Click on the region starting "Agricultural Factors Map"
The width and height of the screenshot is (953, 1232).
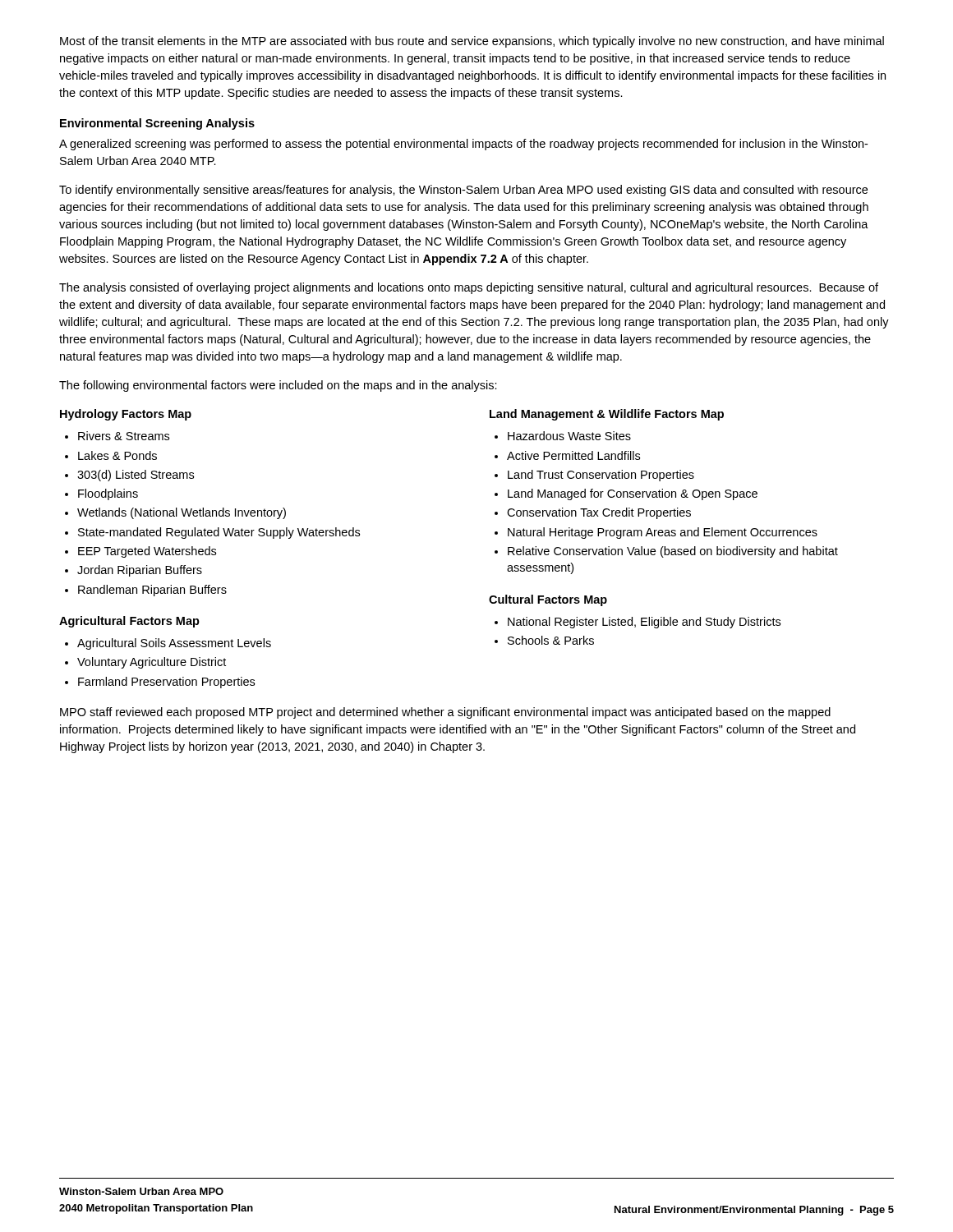coord(129,621)
